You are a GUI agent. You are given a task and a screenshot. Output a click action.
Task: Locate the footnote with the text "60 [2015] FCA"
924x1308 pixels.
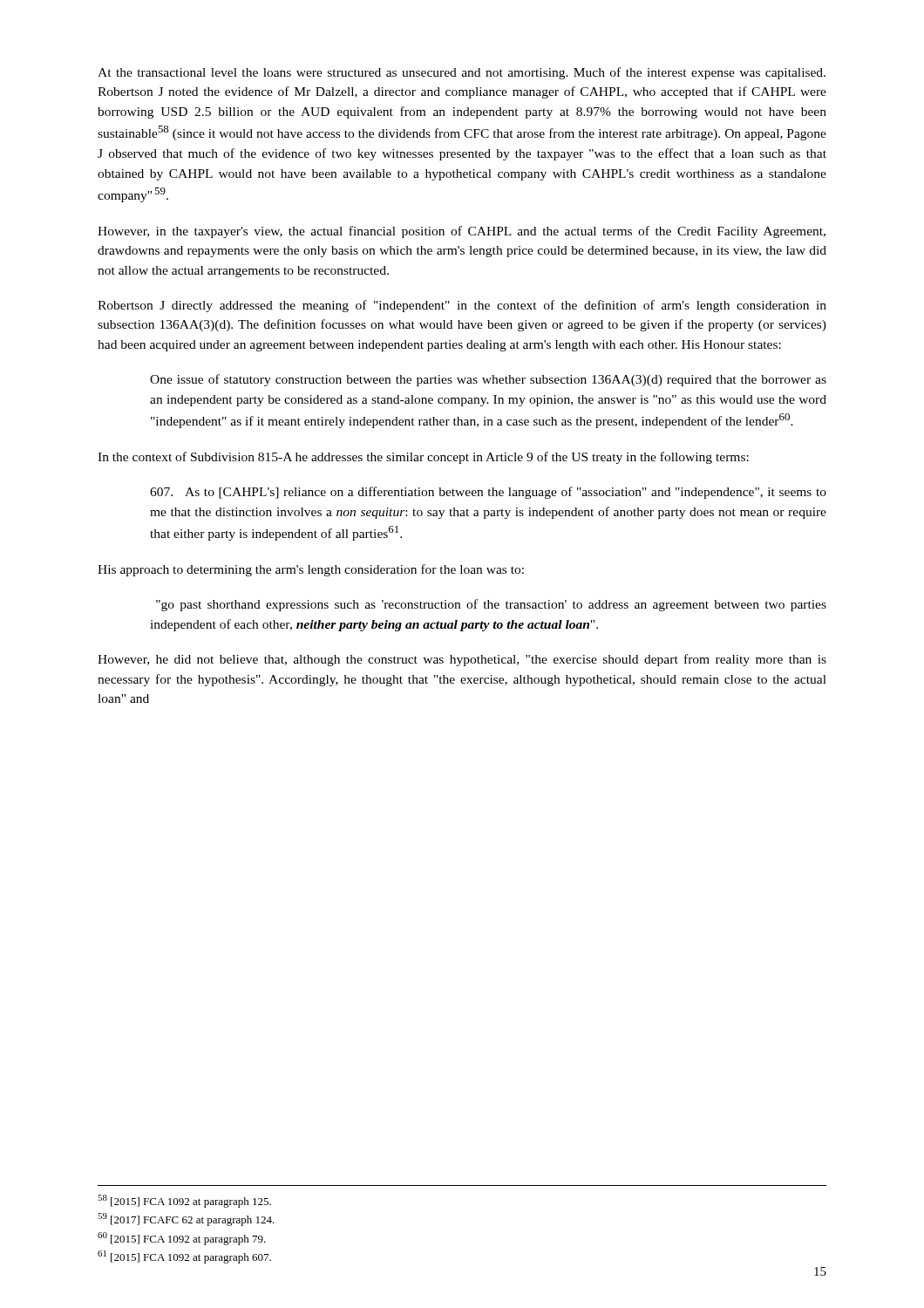182,1237
